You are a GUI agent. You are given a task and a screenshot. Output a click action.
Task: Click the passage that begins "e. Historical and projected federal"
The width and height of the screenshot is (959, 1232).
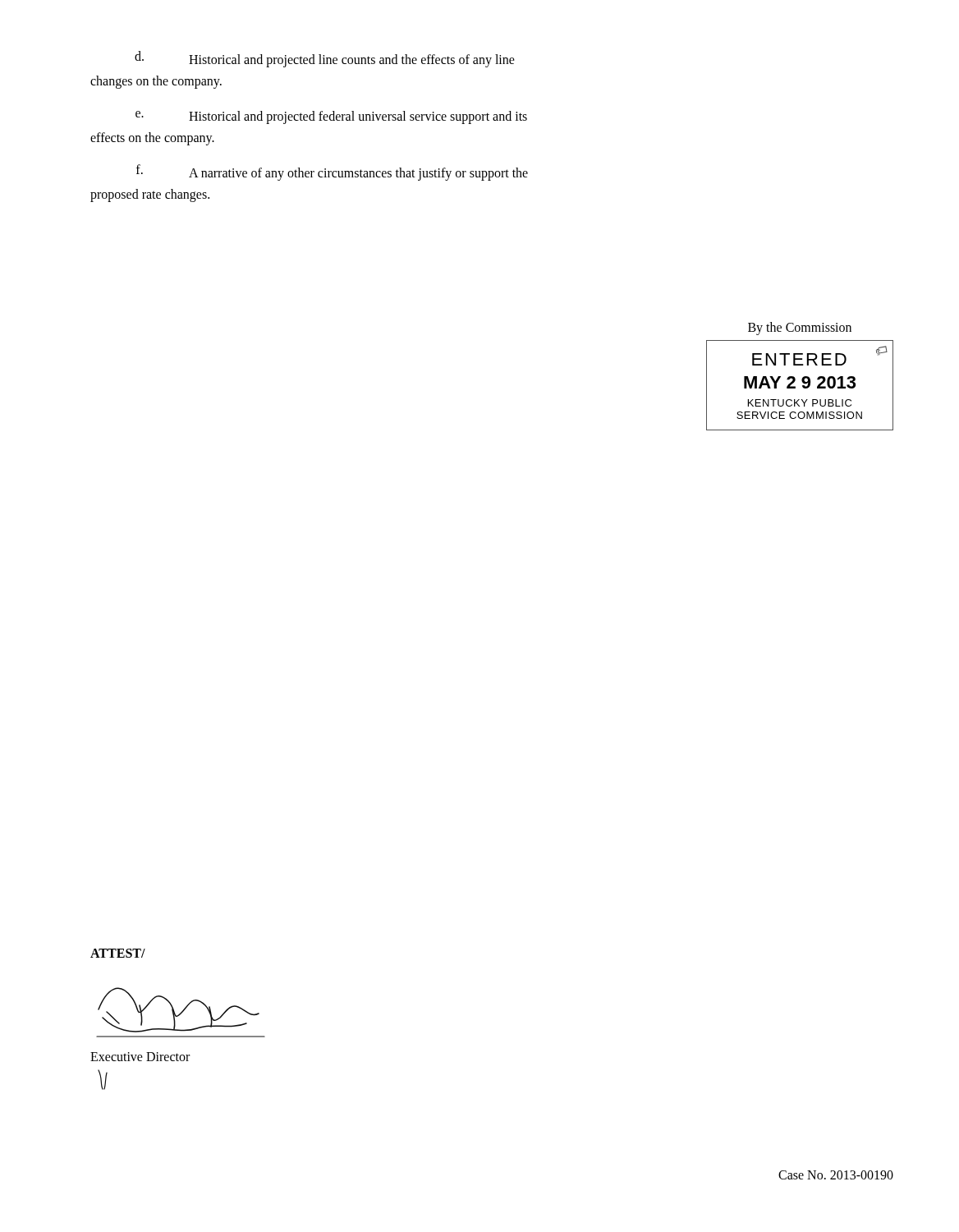pyautogui.click(x=492, y=127)
